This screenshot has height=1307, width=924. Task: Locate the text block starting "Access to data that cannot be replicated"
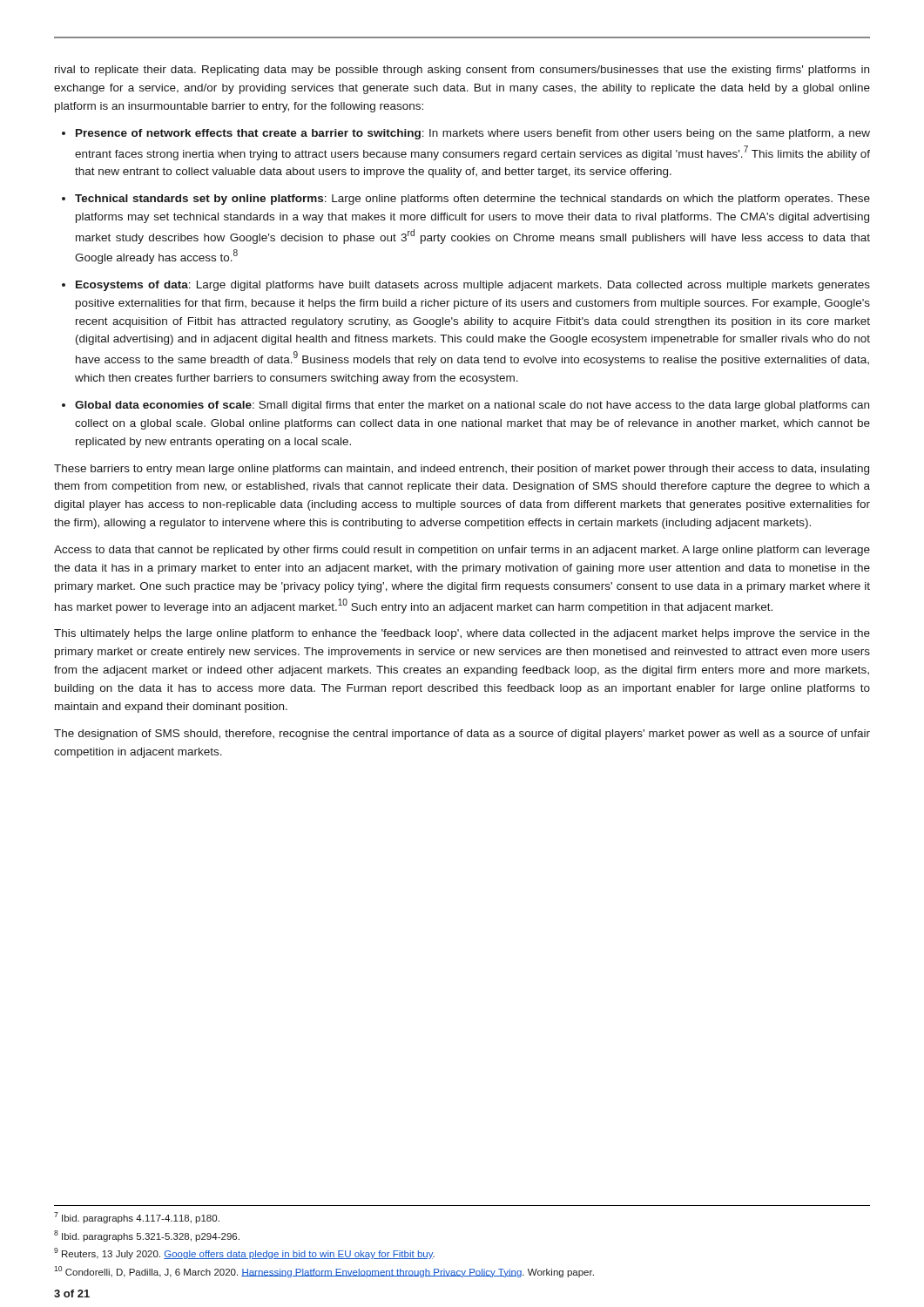[462, 578]
